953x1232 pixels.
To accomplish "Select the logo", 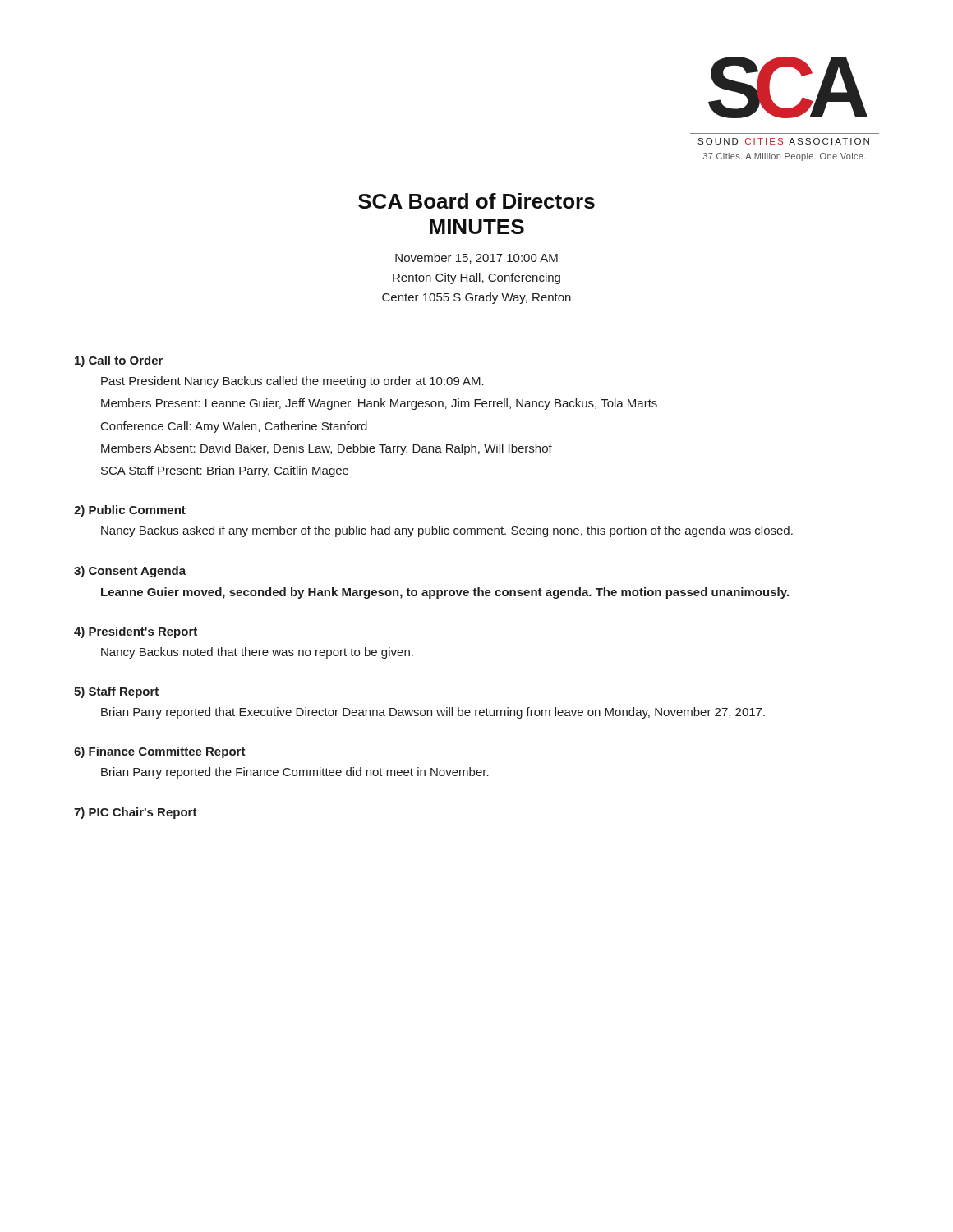I will click(785, 100).
